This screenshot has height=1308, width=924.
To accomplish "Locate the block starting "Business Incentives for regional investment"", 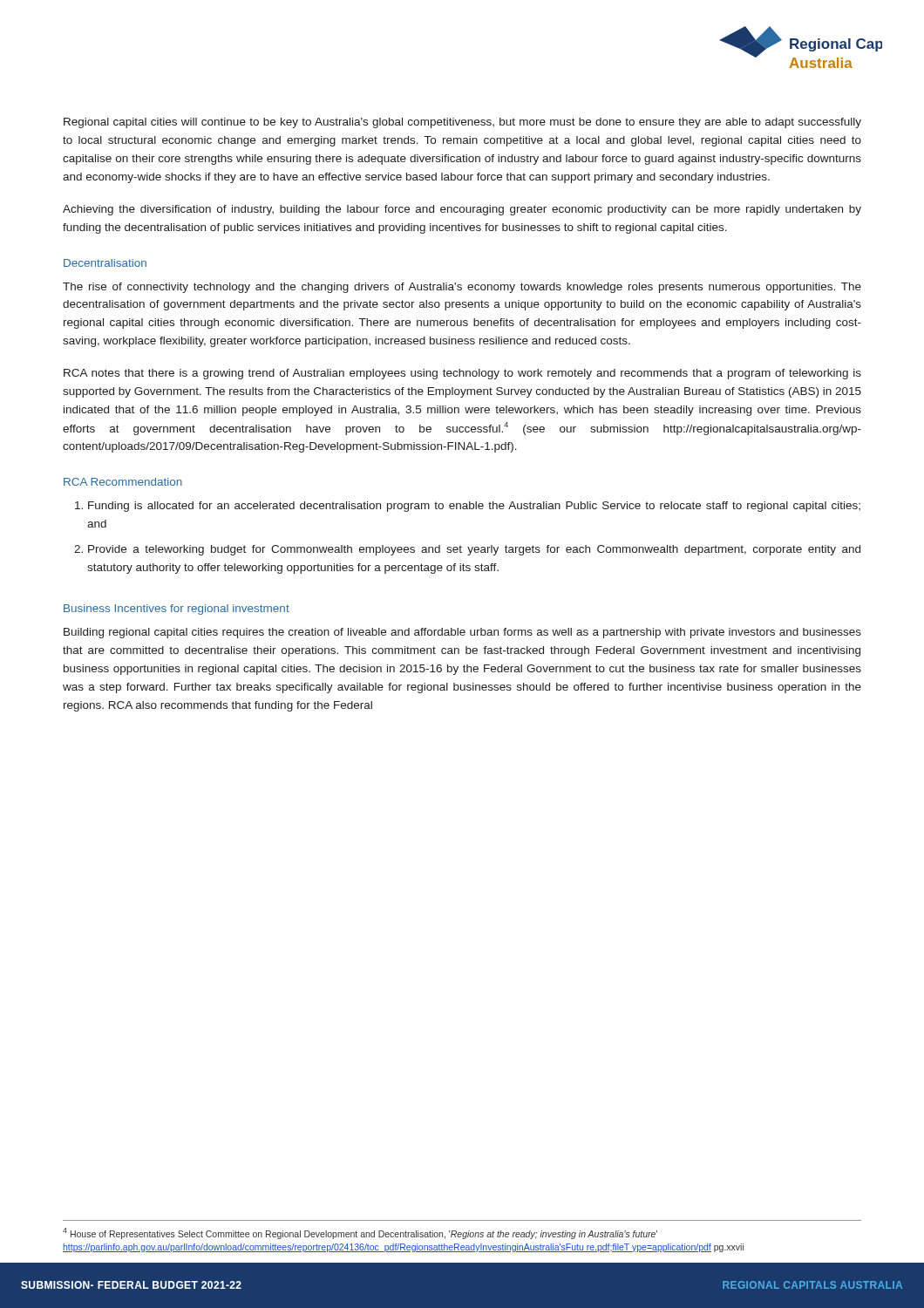I will tap(176, 608).
